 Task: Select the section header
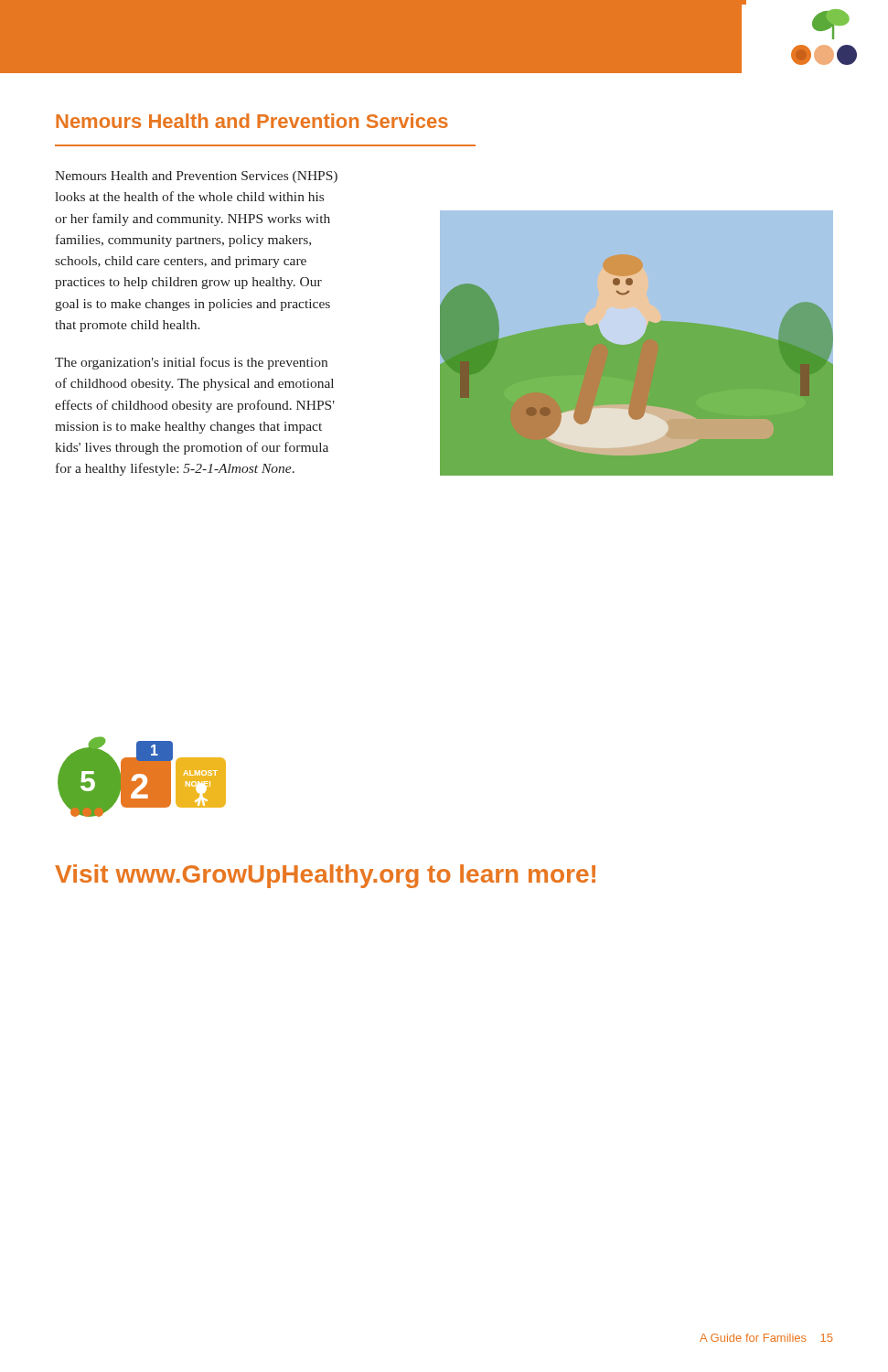pos(252,122)
